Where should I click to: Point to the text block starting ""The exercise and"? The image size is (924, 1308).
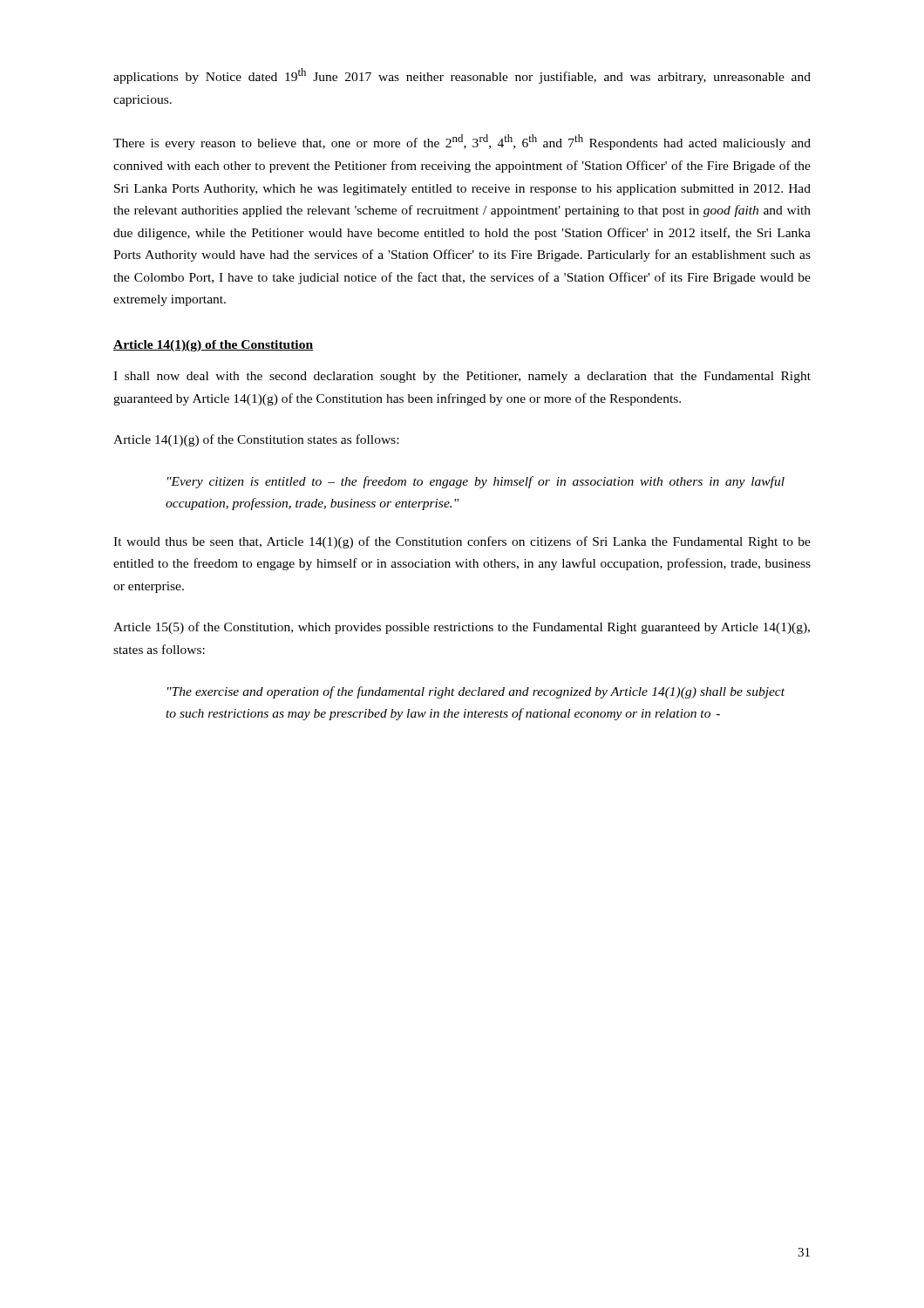[x=475, y=702]
